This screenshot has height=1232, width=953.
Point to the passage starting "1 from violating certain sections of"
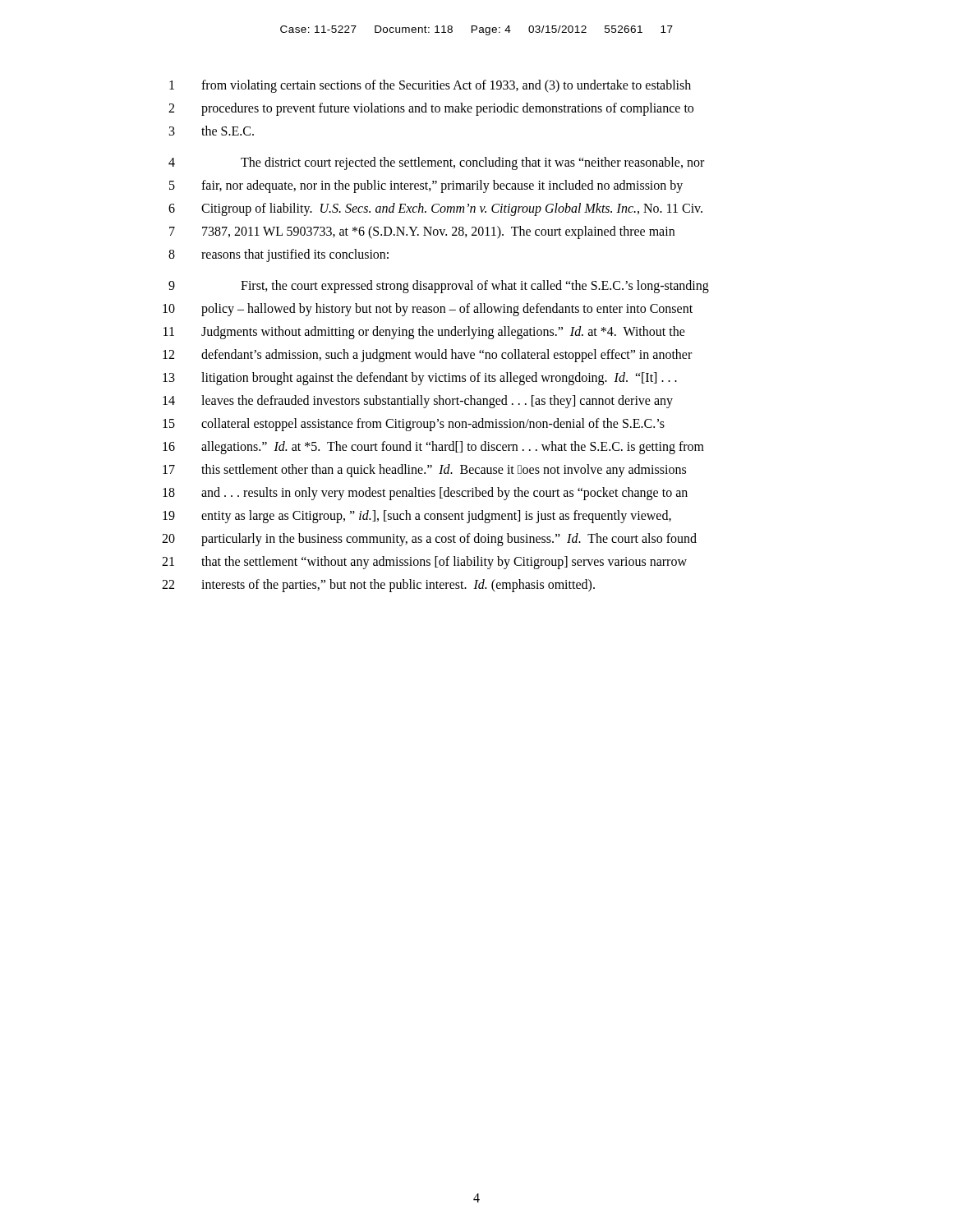(x=499, y=85)
